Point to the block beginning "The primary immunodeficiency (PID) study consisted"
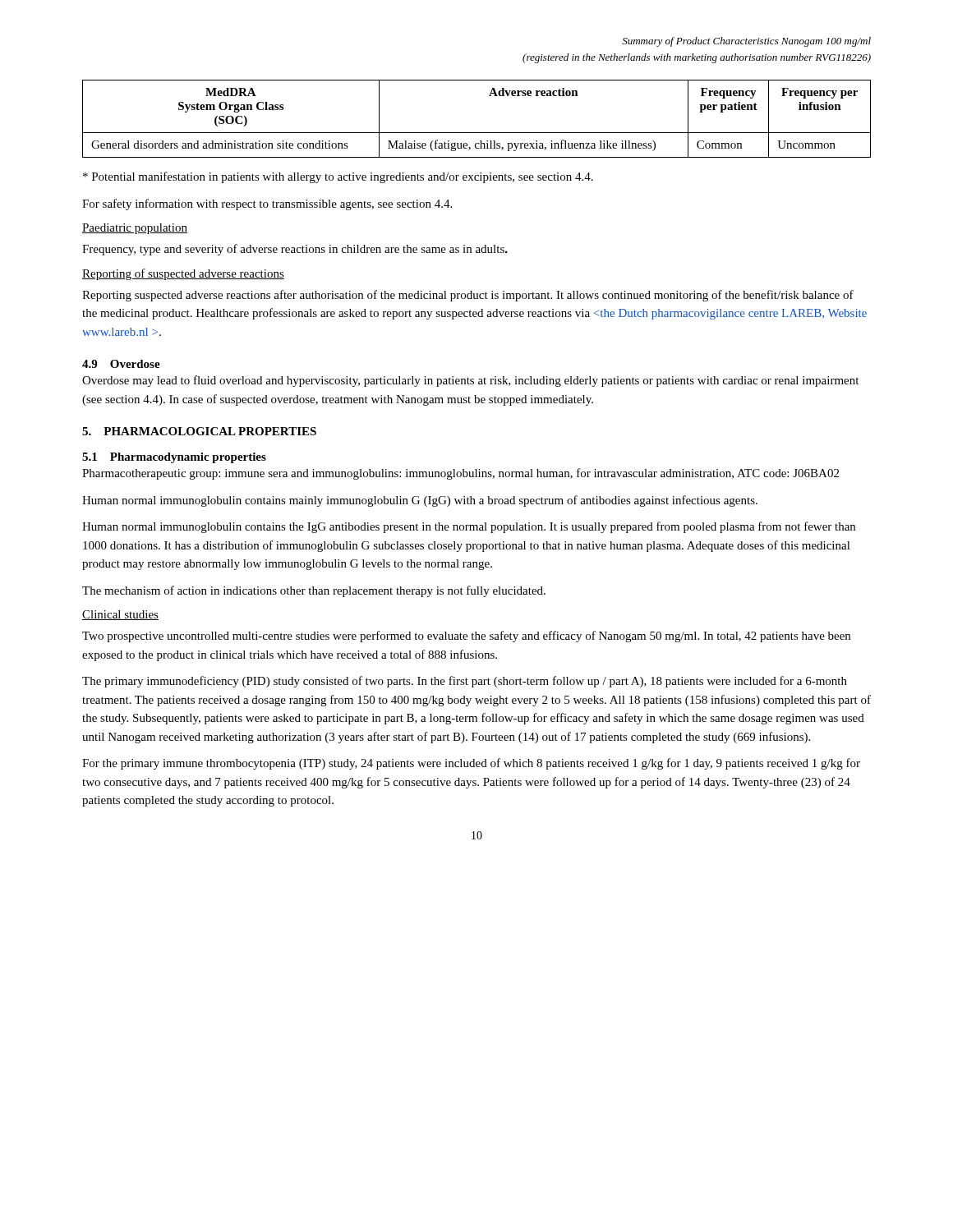The image size is (953, 1232). click(x=476, y=709)
